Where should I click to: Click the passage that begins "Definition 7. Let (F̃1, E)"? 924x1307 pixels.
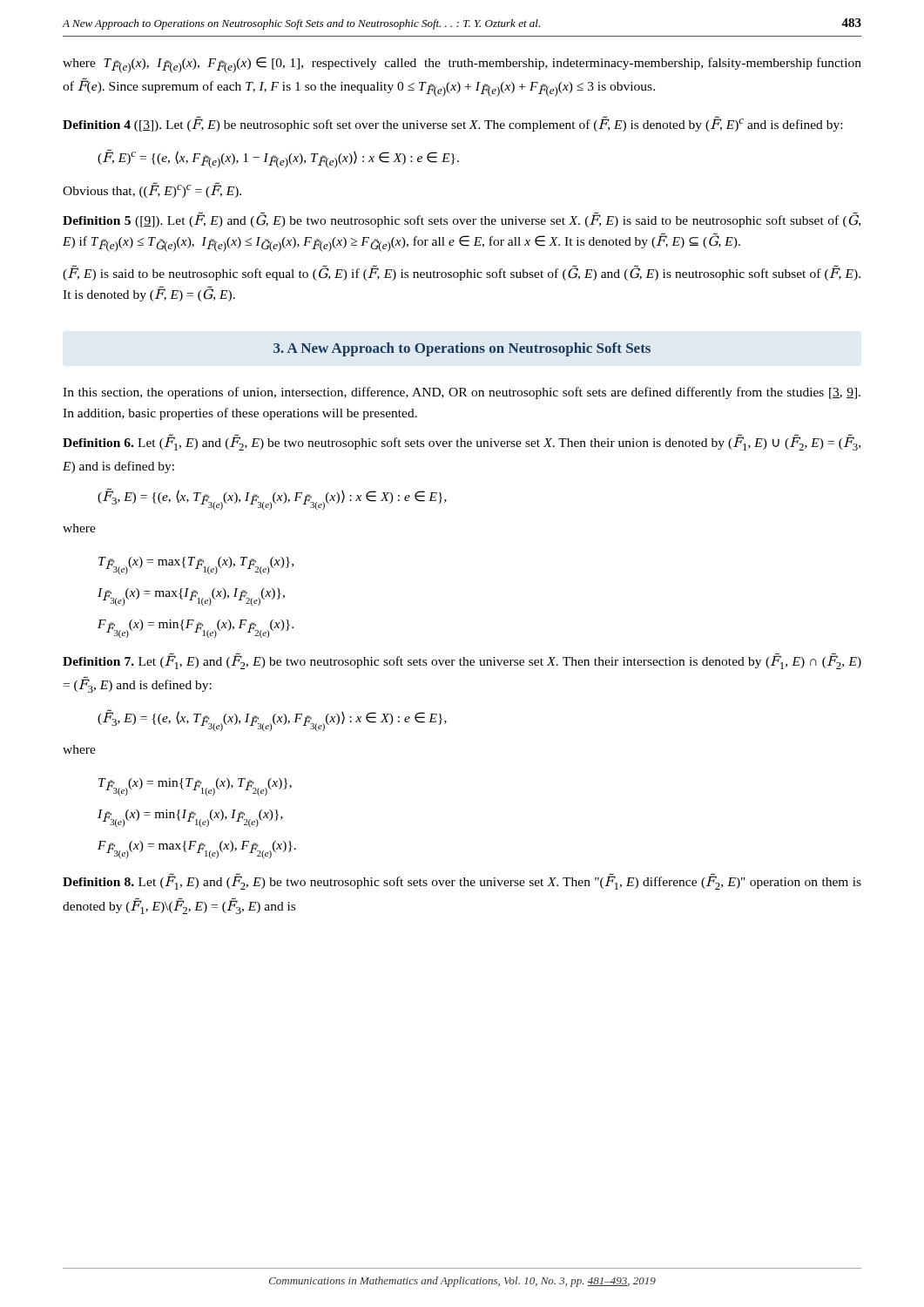pyautogui.click(x=462, y=674)
